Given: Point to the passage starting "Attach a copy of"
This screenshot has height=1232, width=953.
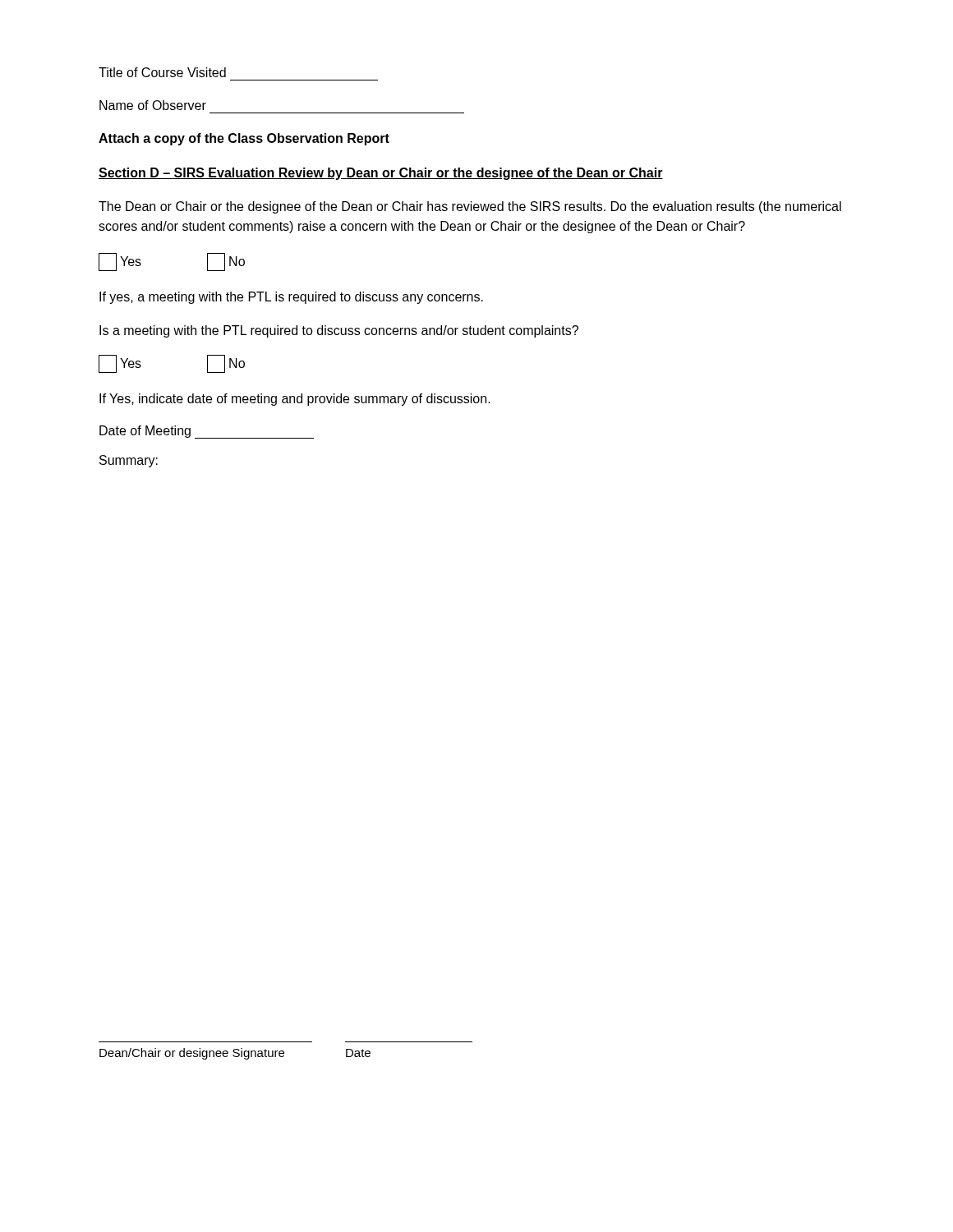Looking at the screenshot, I should pyautogui.click(x=244, y=138).
